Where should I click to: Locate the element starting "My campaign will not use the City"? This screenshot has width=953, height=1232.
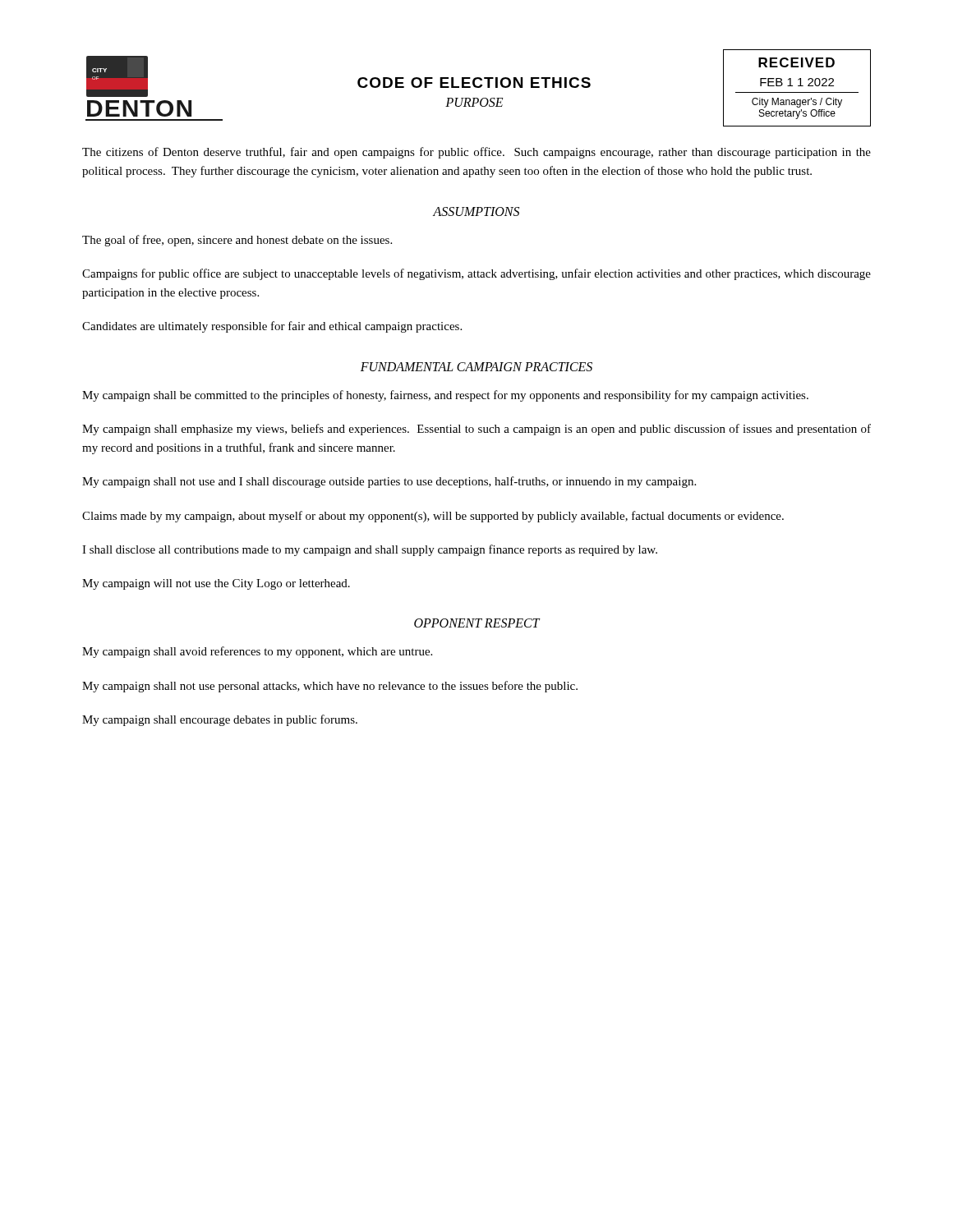click(x=216, y=583)
